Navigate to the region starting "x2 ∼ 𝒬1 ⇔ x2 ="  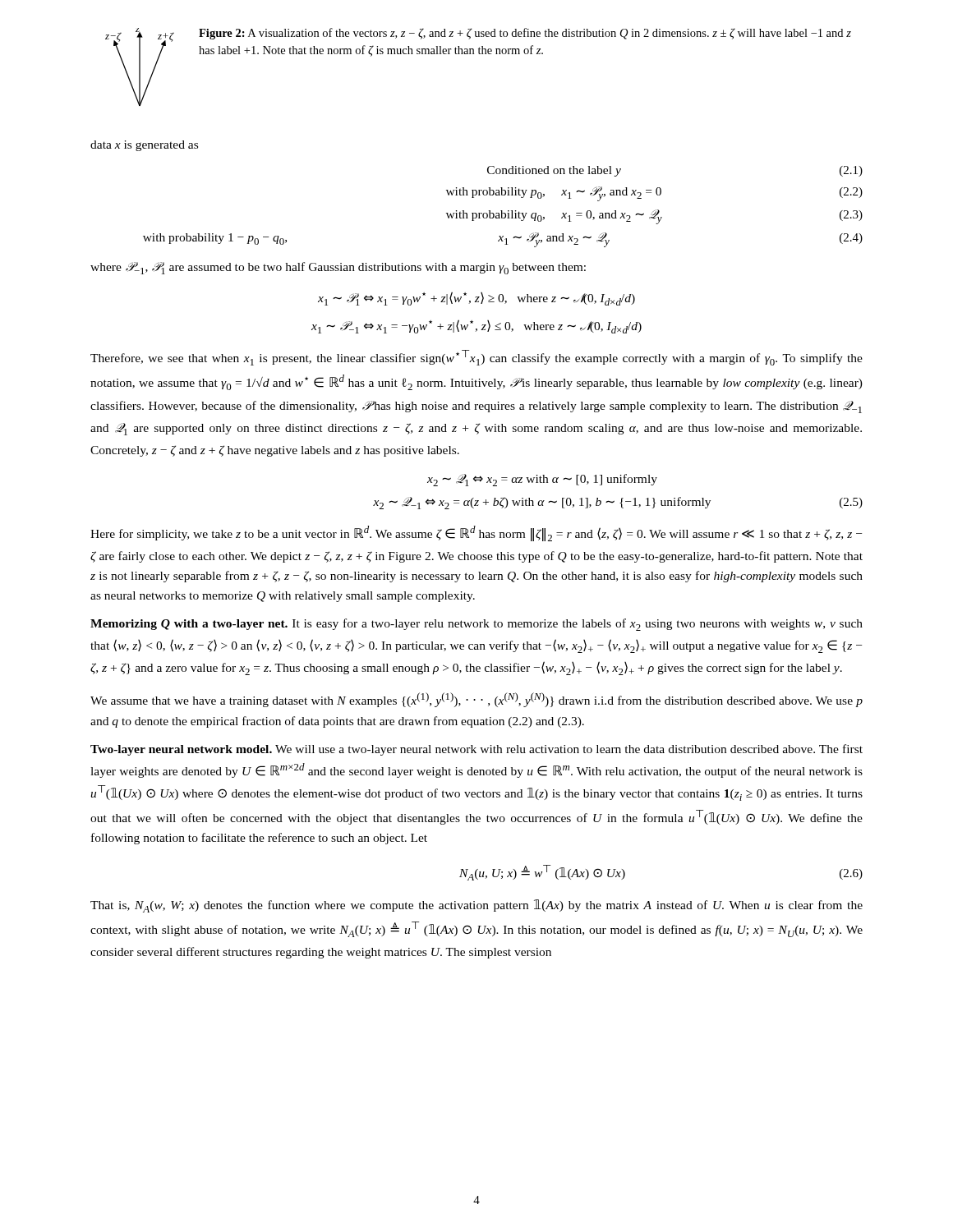pyautogui.click(x=476, y=491)
